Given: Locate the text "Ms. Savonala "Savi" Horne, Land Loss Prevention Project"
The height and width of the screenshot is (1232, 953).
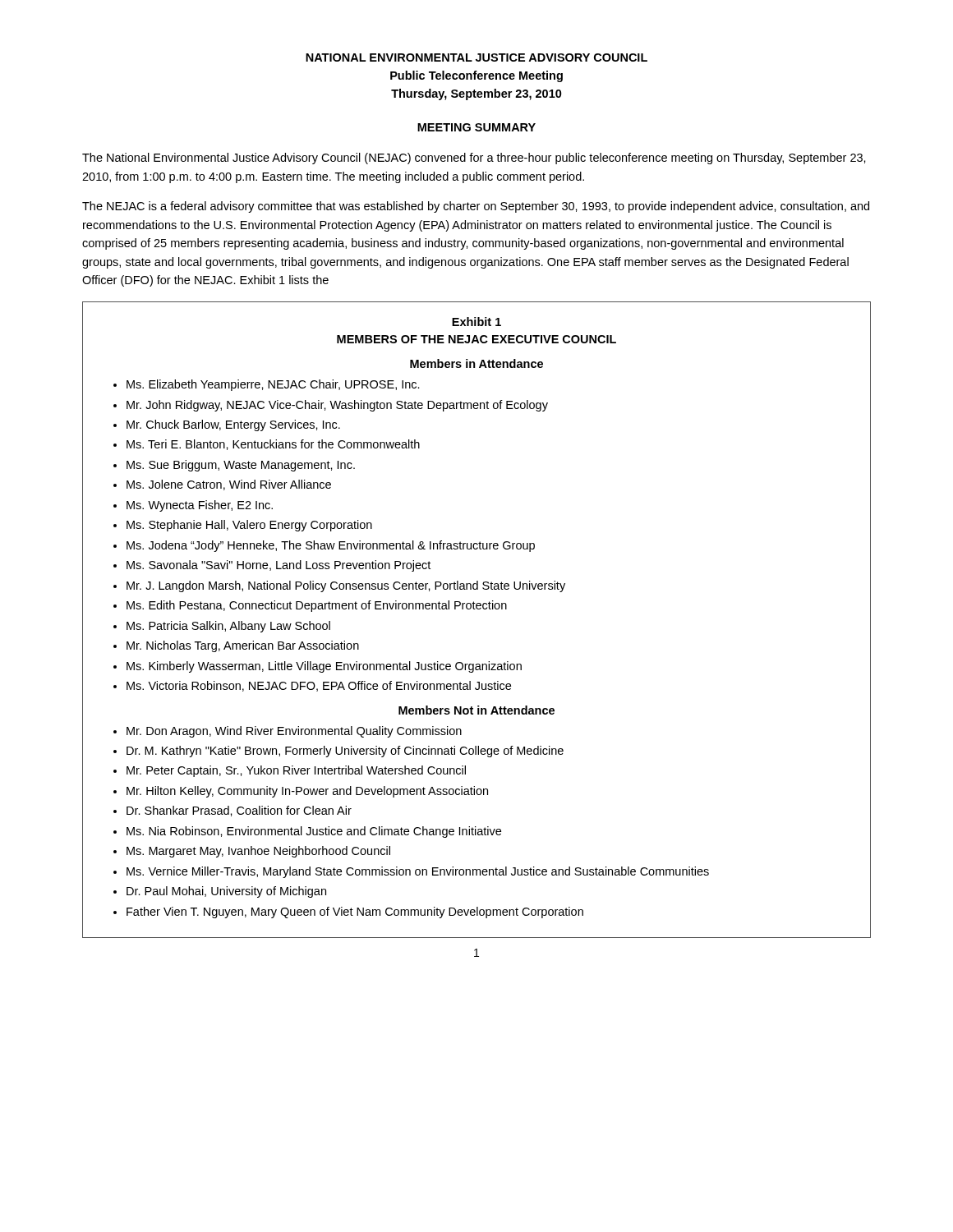Looking at the screenshot, I should pos(278,565).
